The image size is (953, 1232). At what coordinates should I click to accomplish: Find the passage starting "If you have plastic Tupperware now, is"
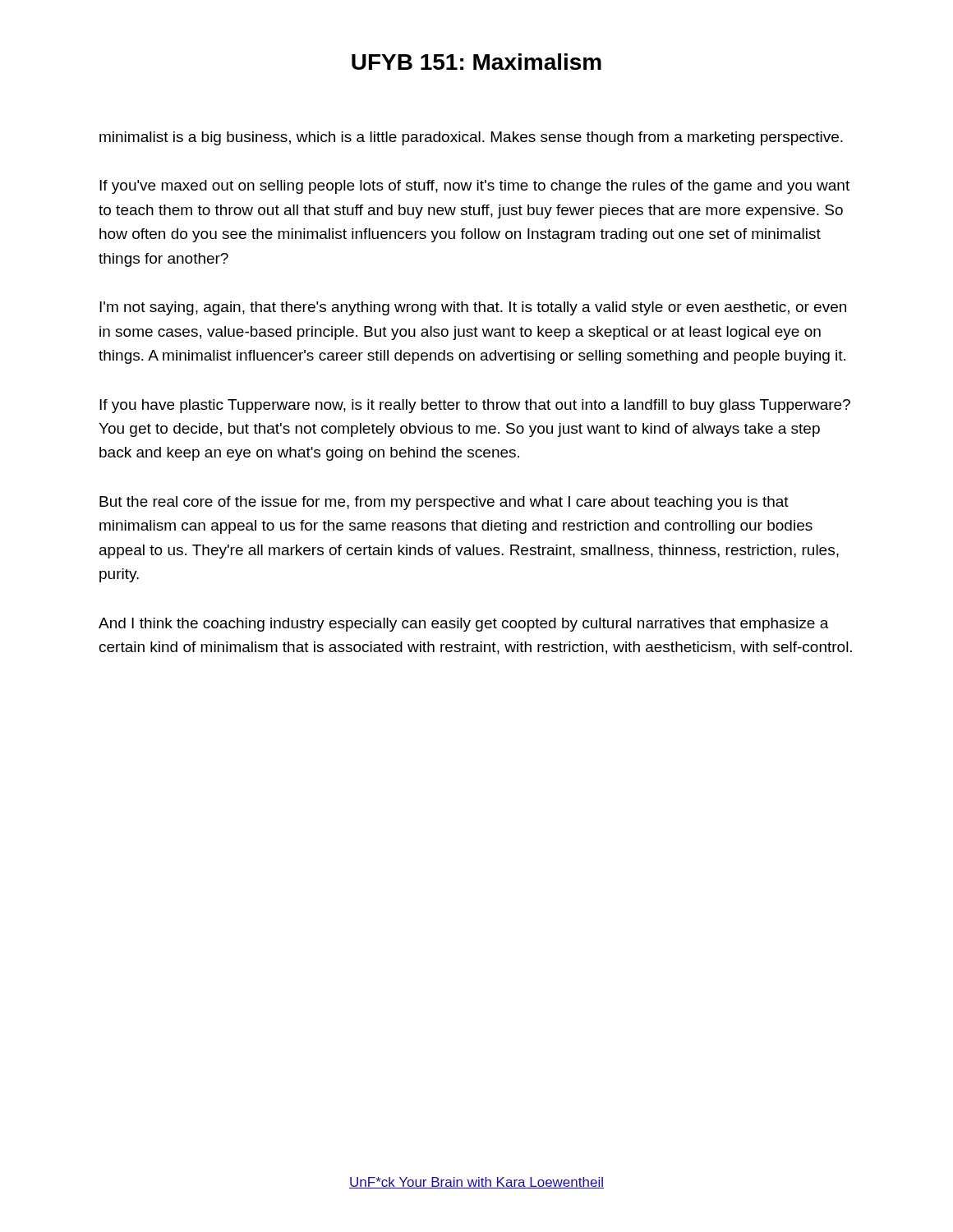(x=475, y=428)
